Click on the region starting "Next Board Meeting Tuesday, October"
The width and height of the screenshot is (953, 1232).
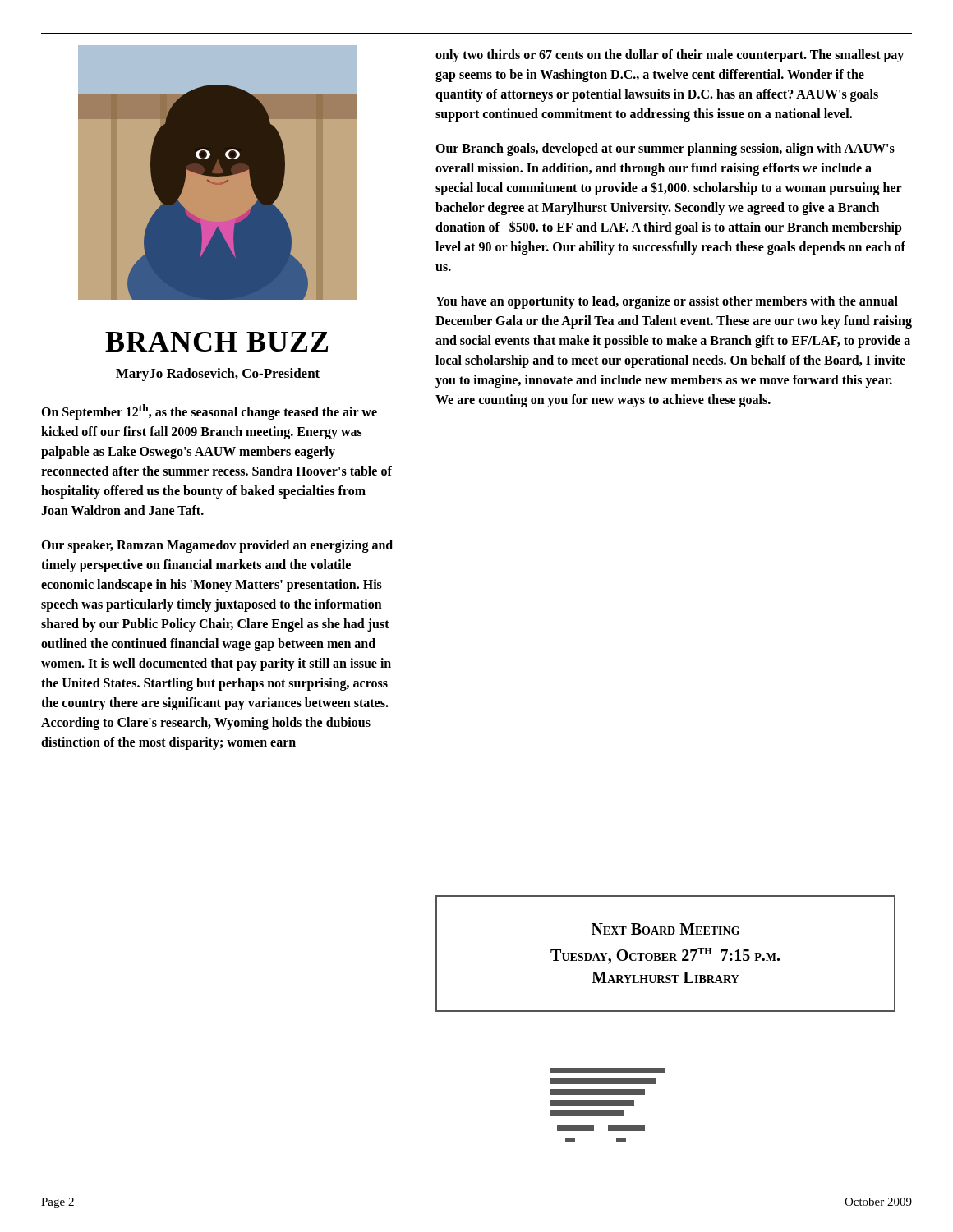pos(665,953)
